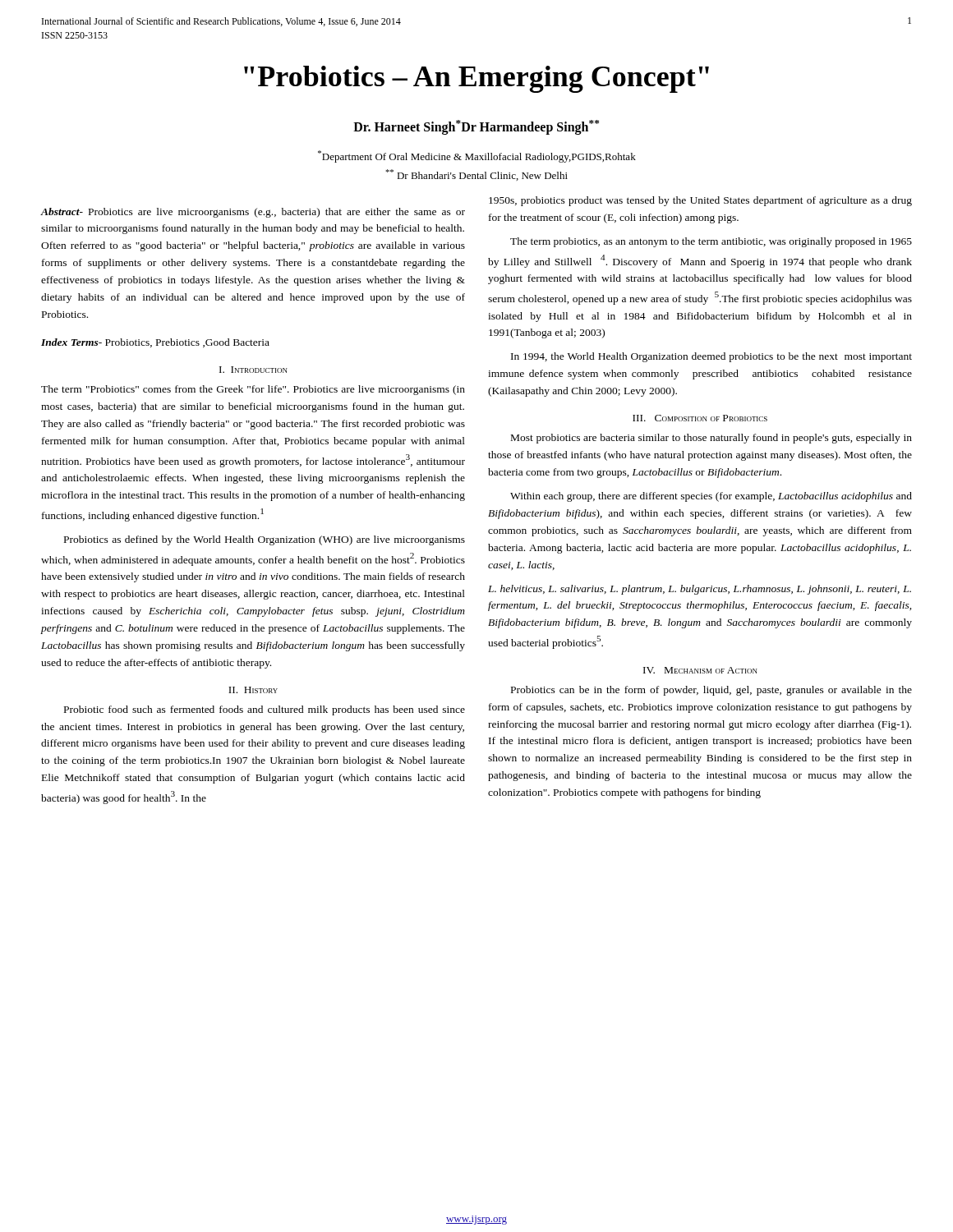
Task: Select the text starting "Probiotic food such as fermented foods and cultured"
Action: point(253,754)
